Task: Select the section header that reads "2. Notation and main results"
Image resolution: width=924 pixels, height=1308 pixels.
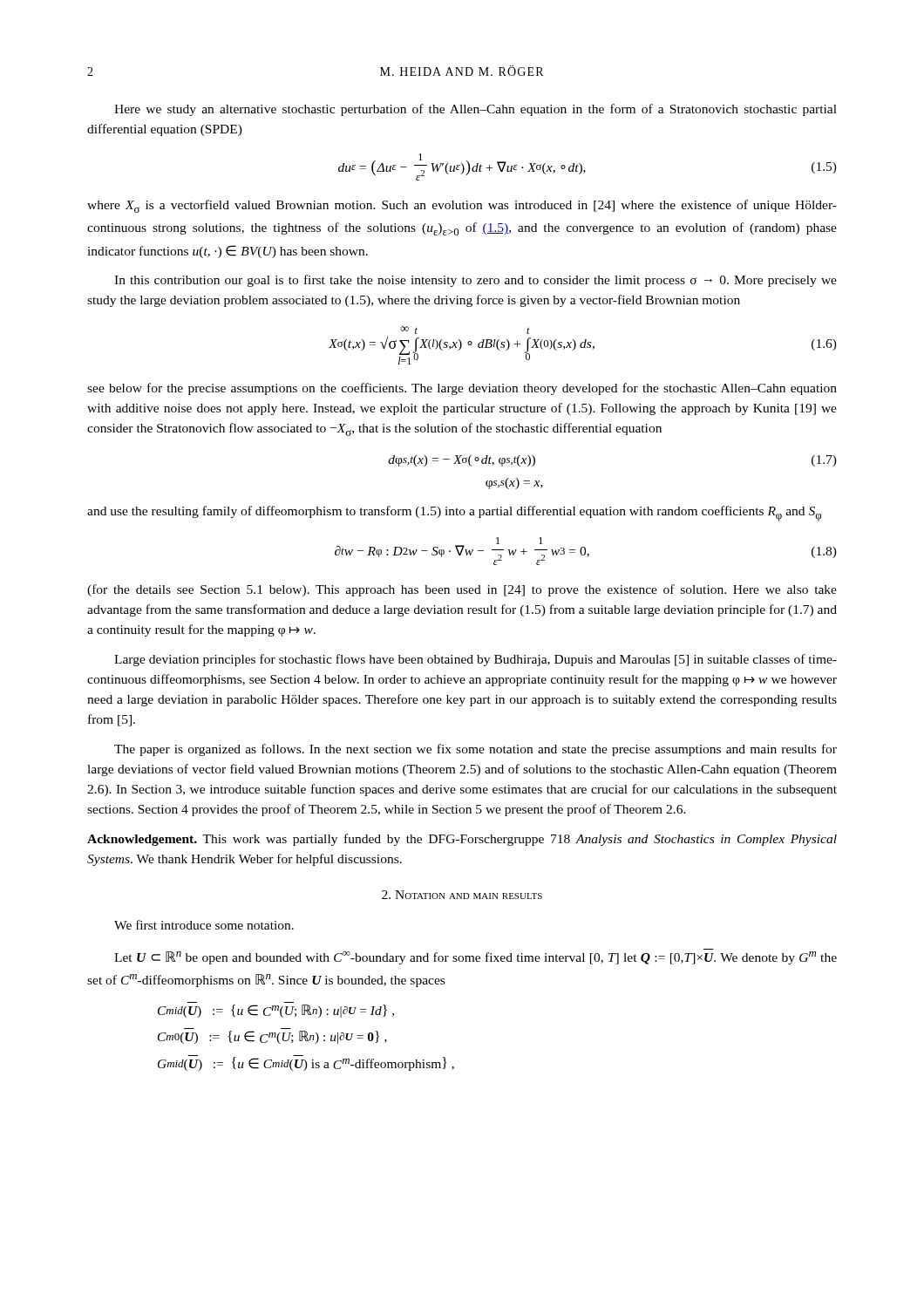Action: 462,894
